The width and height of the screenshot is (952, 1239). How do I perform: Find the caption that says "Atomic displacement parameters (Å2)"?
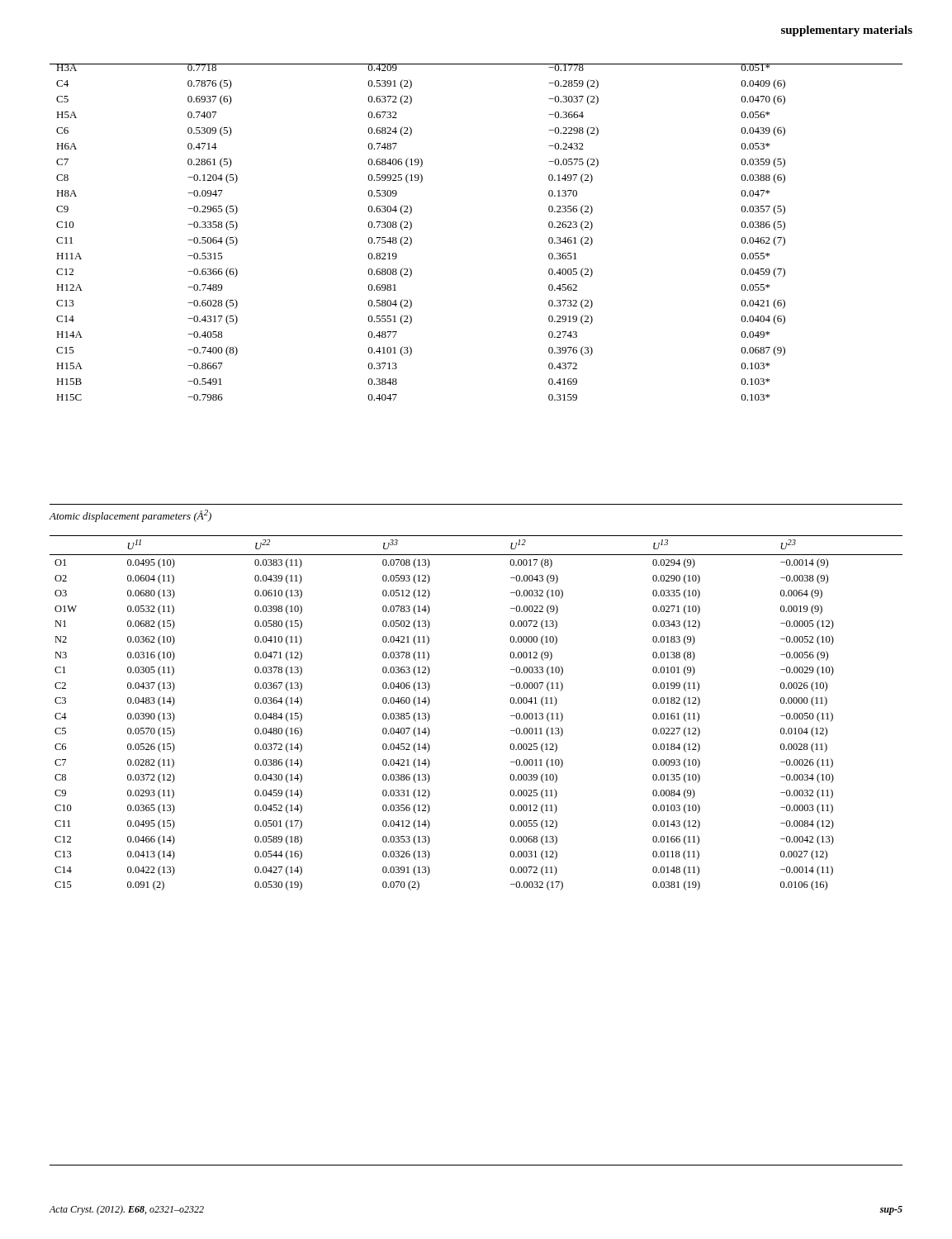(131, 515)
